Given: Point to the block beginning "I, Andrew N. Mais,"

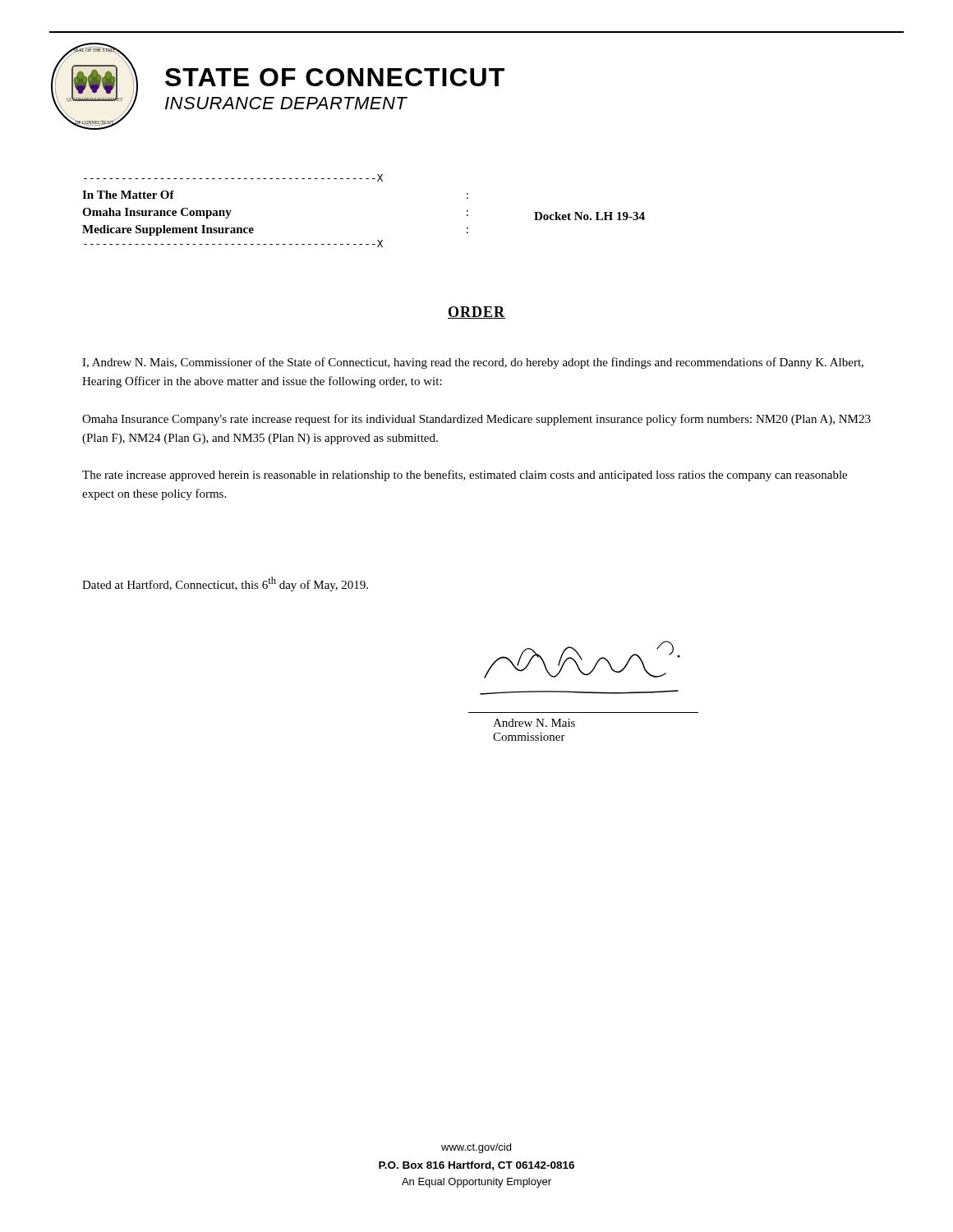Looking at the screenshot, I should (473, 372).
